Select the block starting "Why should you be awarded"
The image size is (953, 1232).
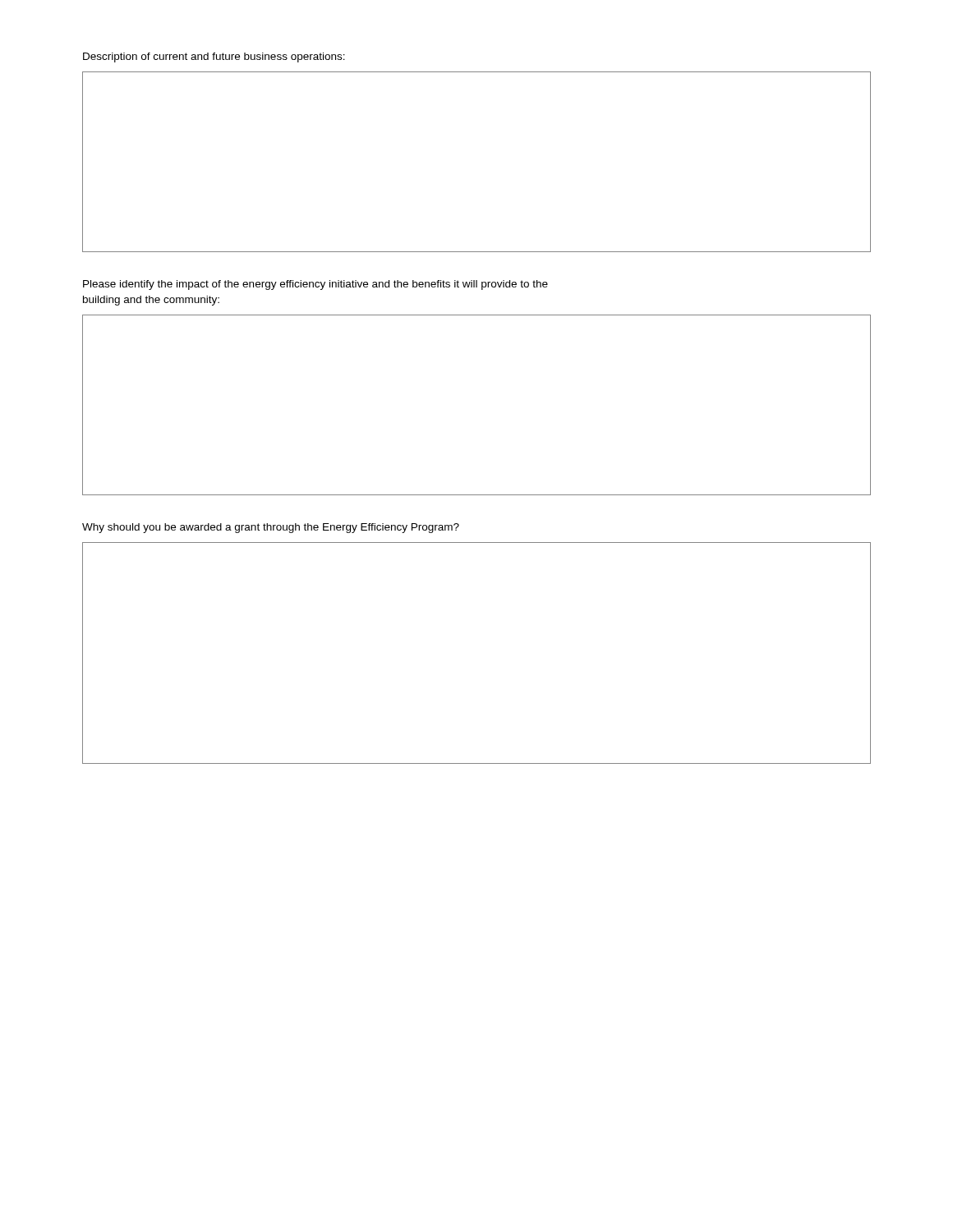click(271, 527)
